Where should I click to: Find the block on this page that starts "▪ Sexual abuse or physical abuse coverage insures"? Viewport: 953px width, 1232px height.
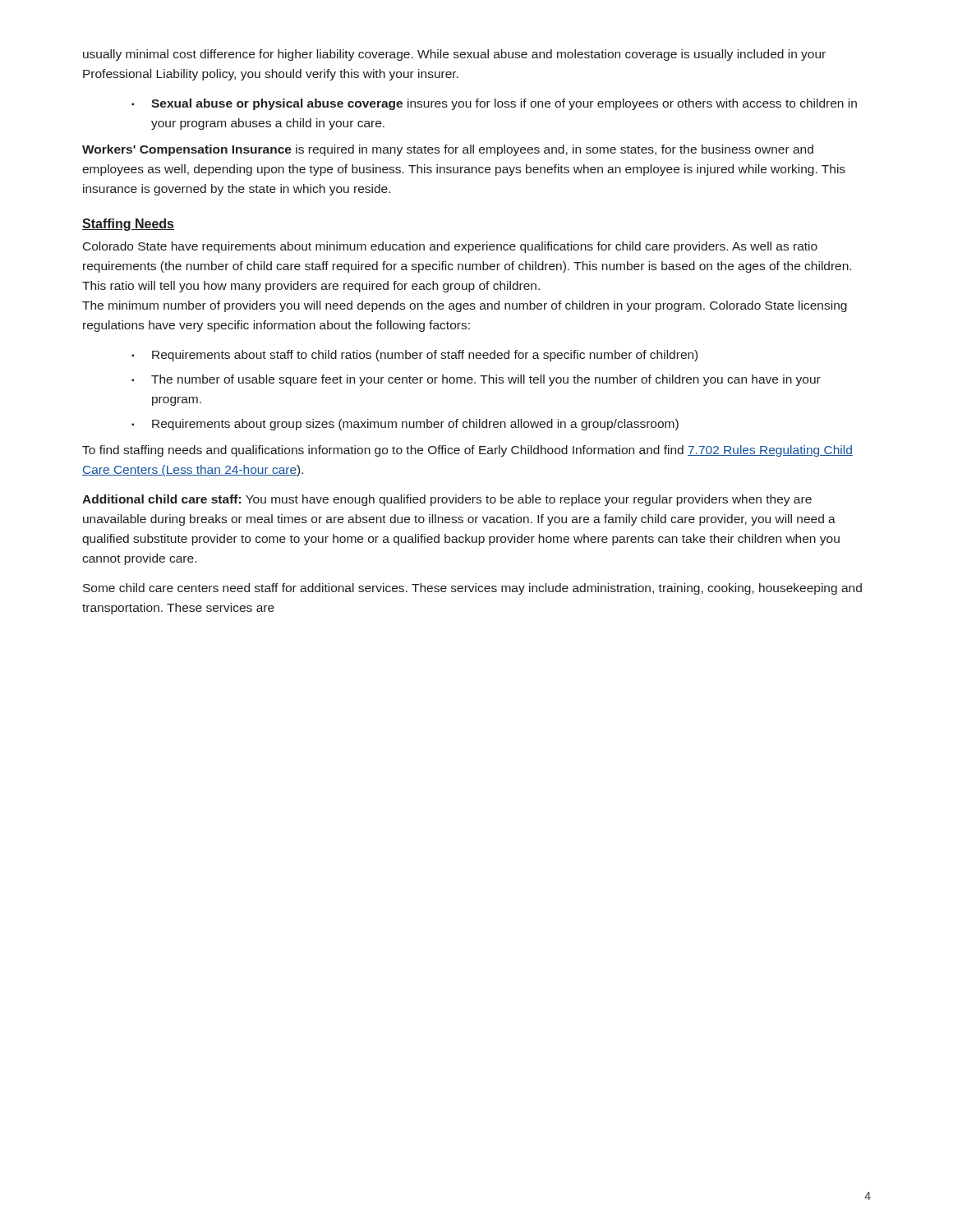[501, 113]
